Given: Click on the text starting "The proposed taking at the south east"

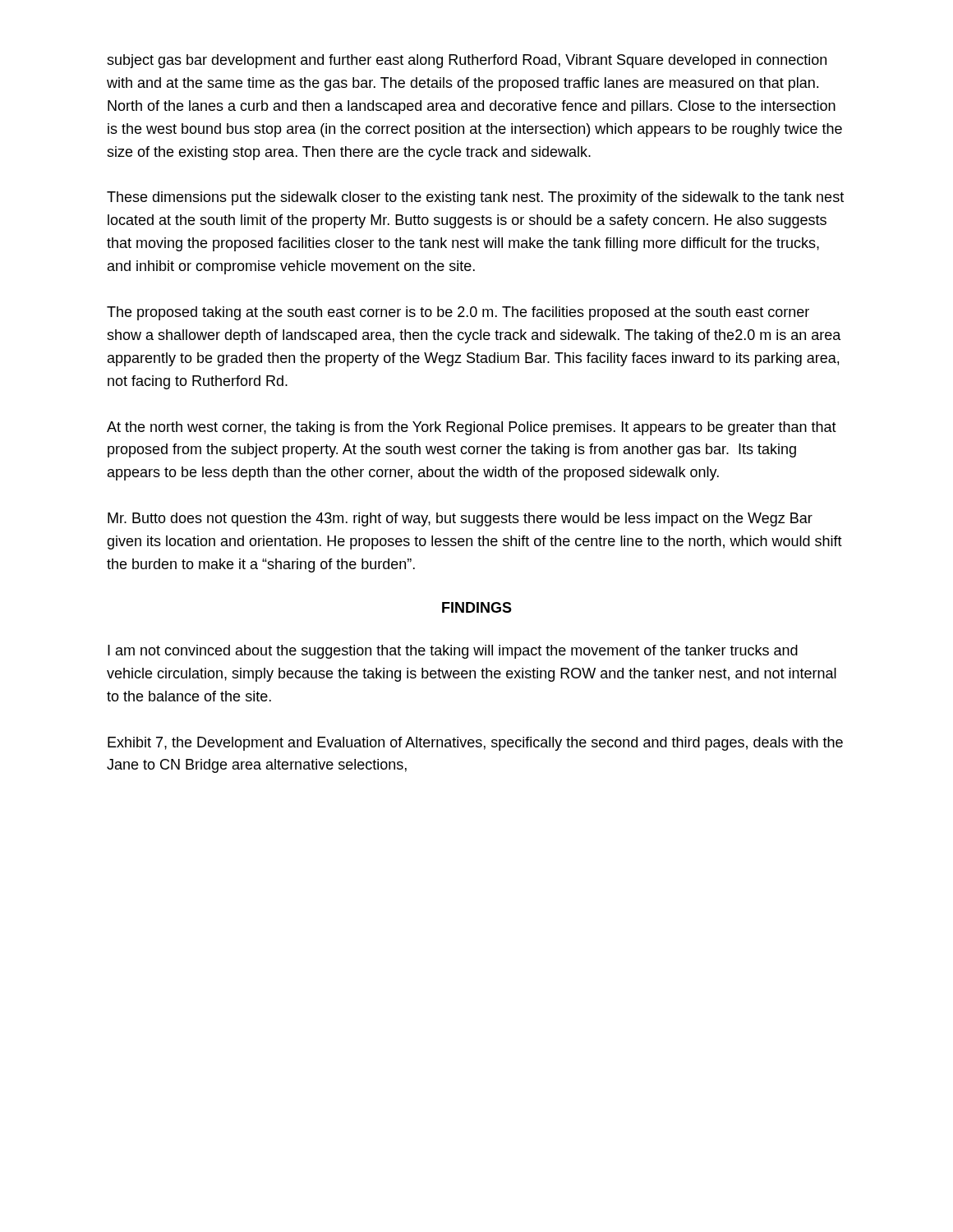Looking at the screenshot, I should [474, 346].
